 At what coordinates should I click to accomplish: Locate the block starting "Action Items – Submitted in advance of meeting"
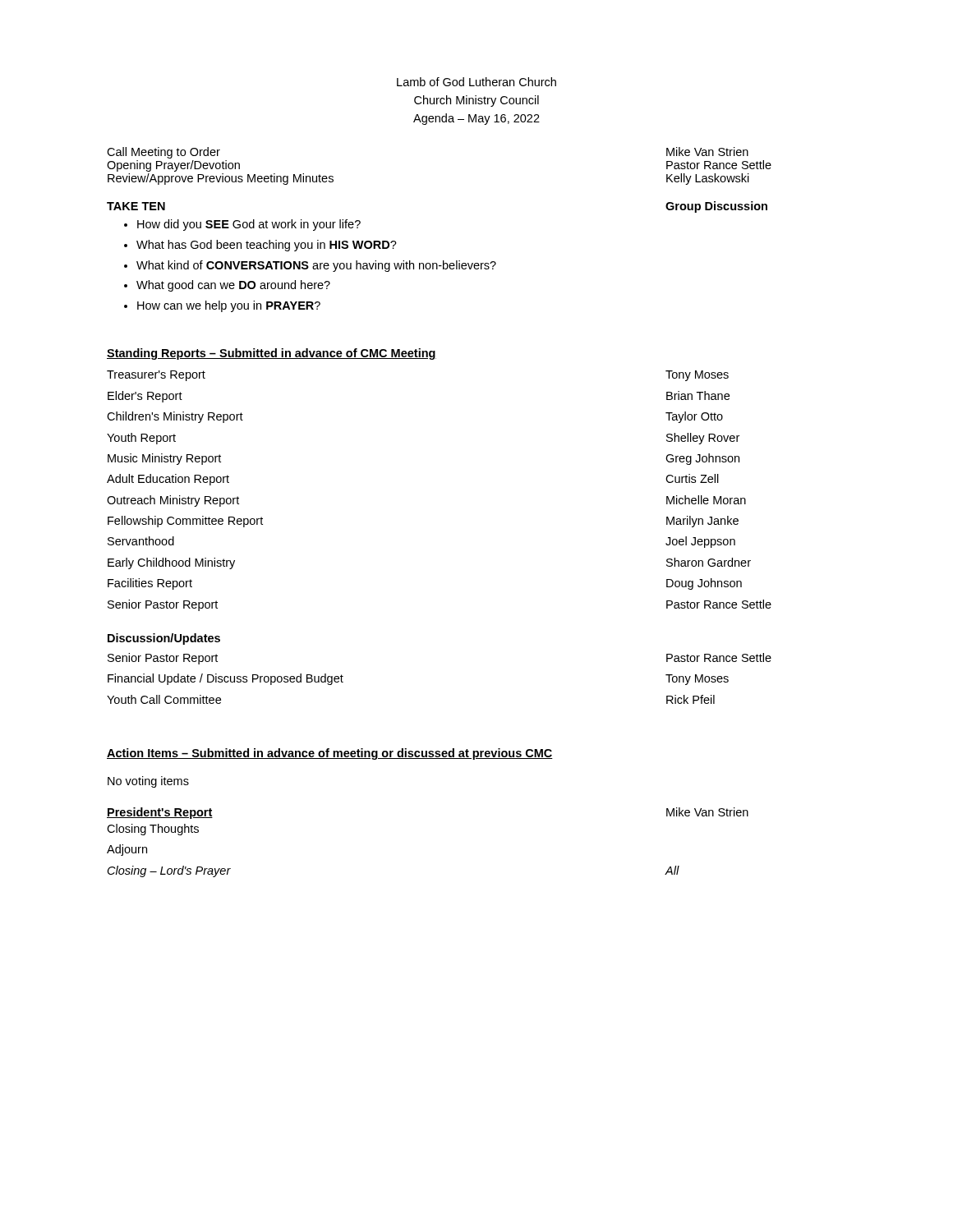[330, 753]
